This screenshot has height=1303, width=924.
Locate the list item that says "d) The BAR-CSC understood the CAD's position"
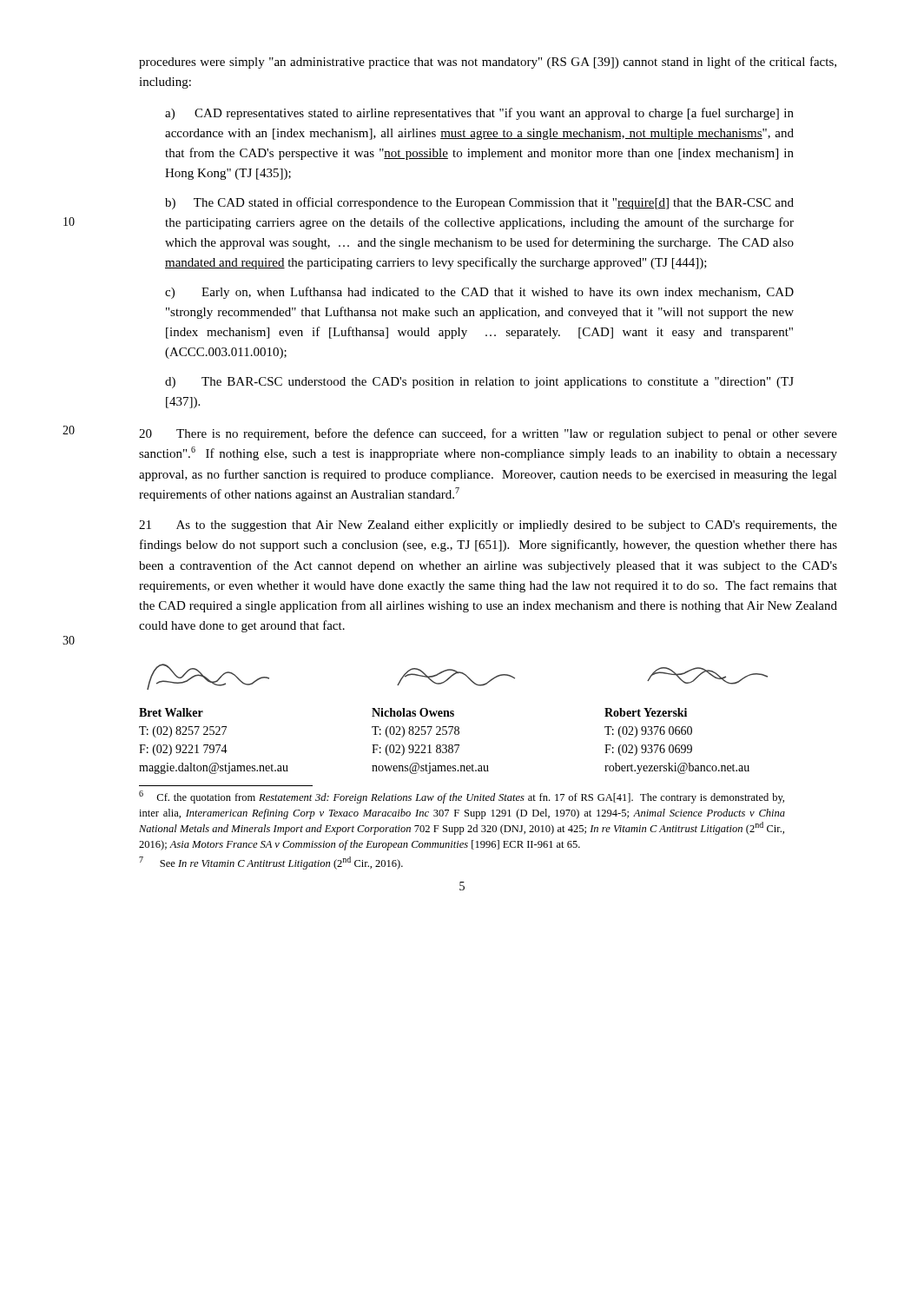[479, 391]
